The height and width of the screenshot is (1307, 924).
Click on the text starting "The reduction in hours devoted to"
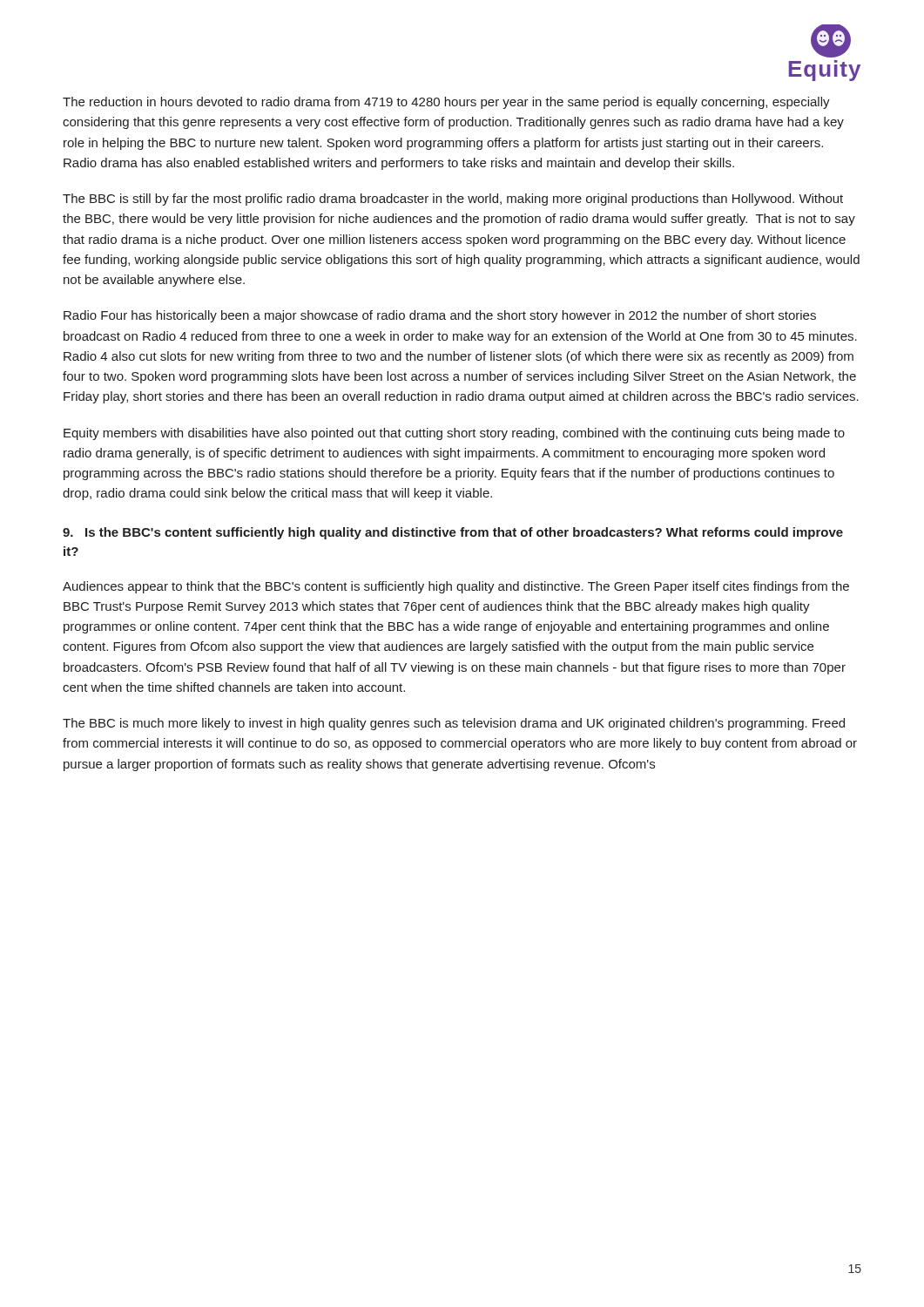(x=462, y=132)
